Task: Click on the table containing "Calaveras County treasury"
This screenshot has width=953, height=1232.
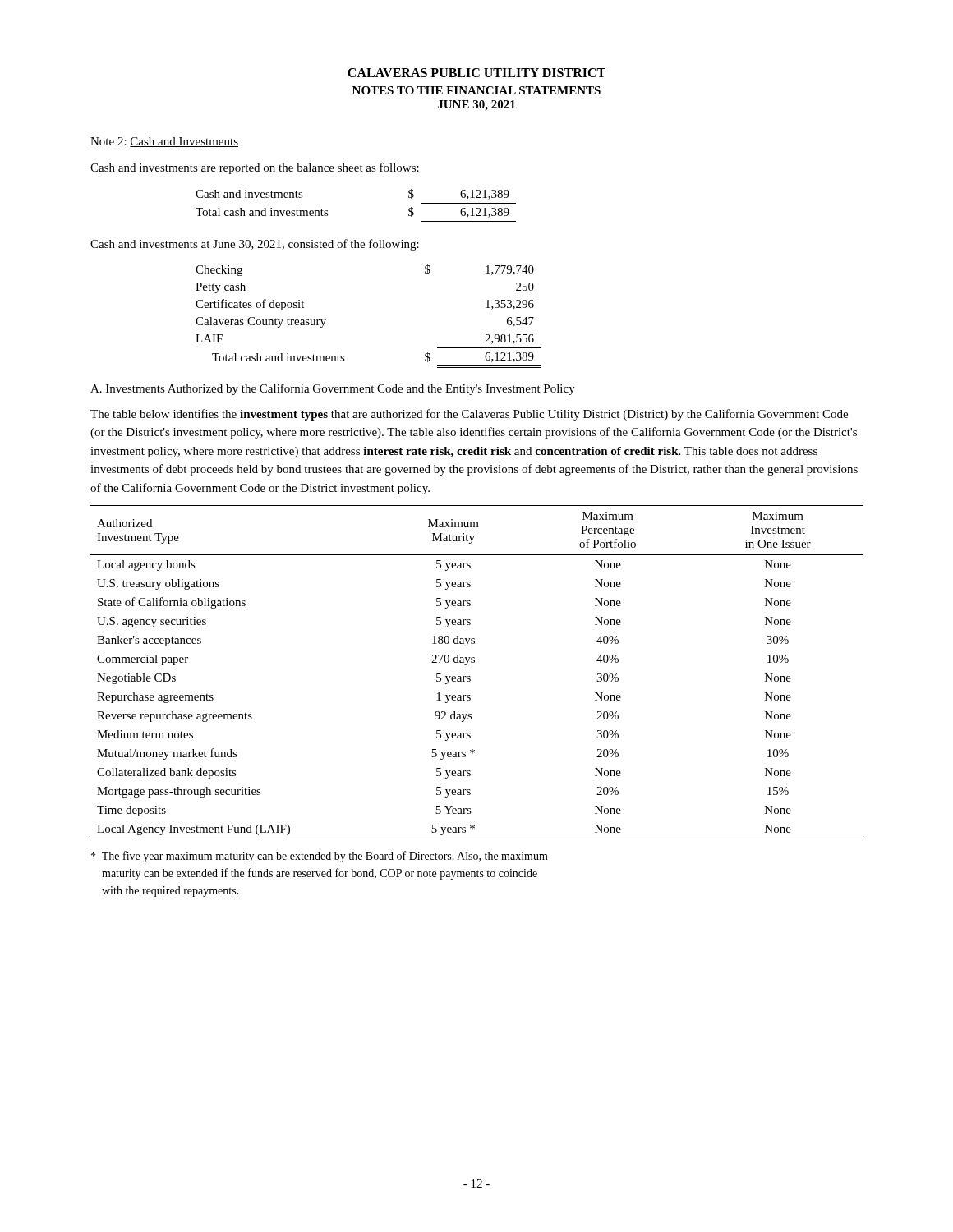Action: click(476, 315)
